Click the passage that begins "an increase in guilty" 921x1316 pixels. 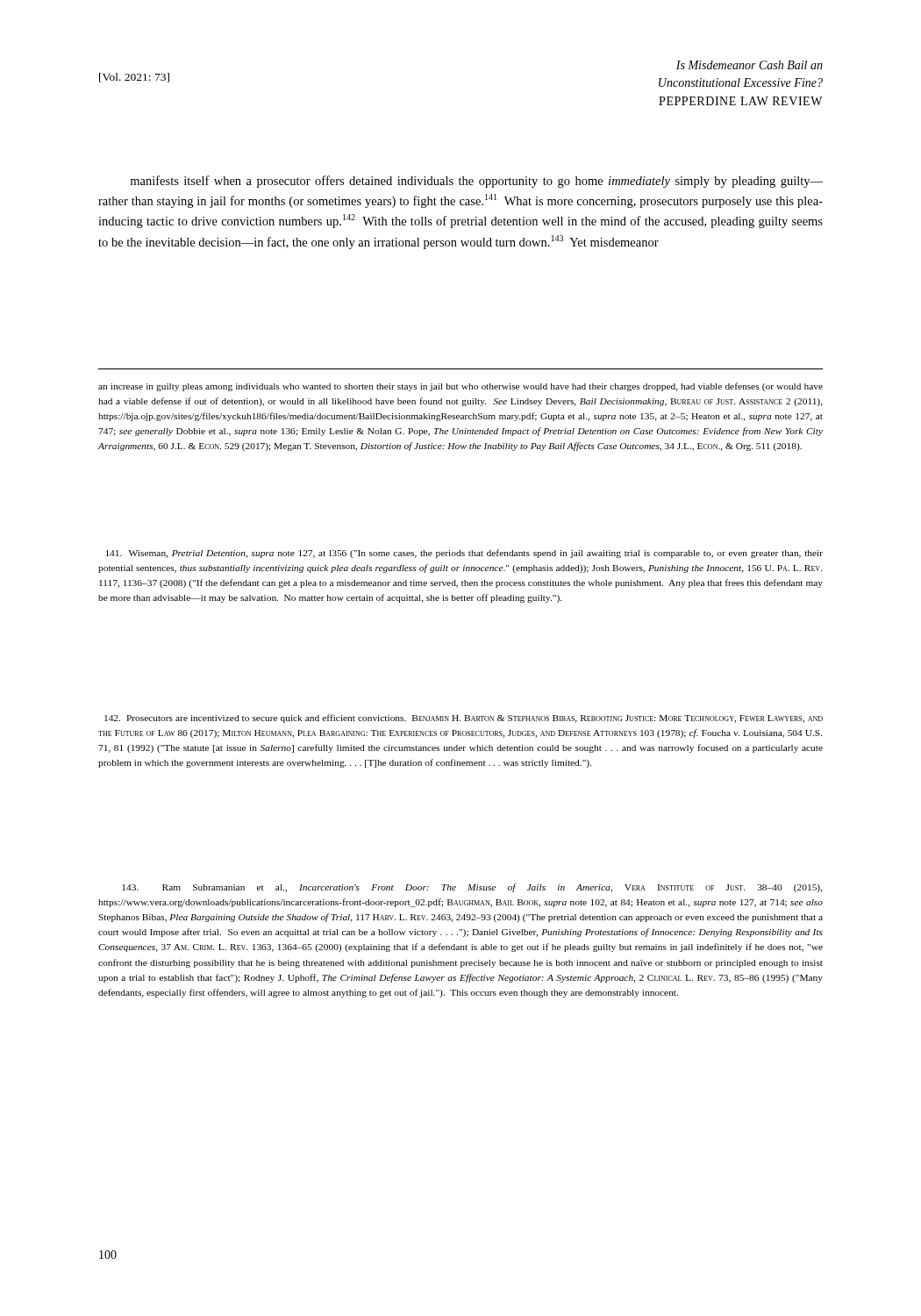(460, 417)
